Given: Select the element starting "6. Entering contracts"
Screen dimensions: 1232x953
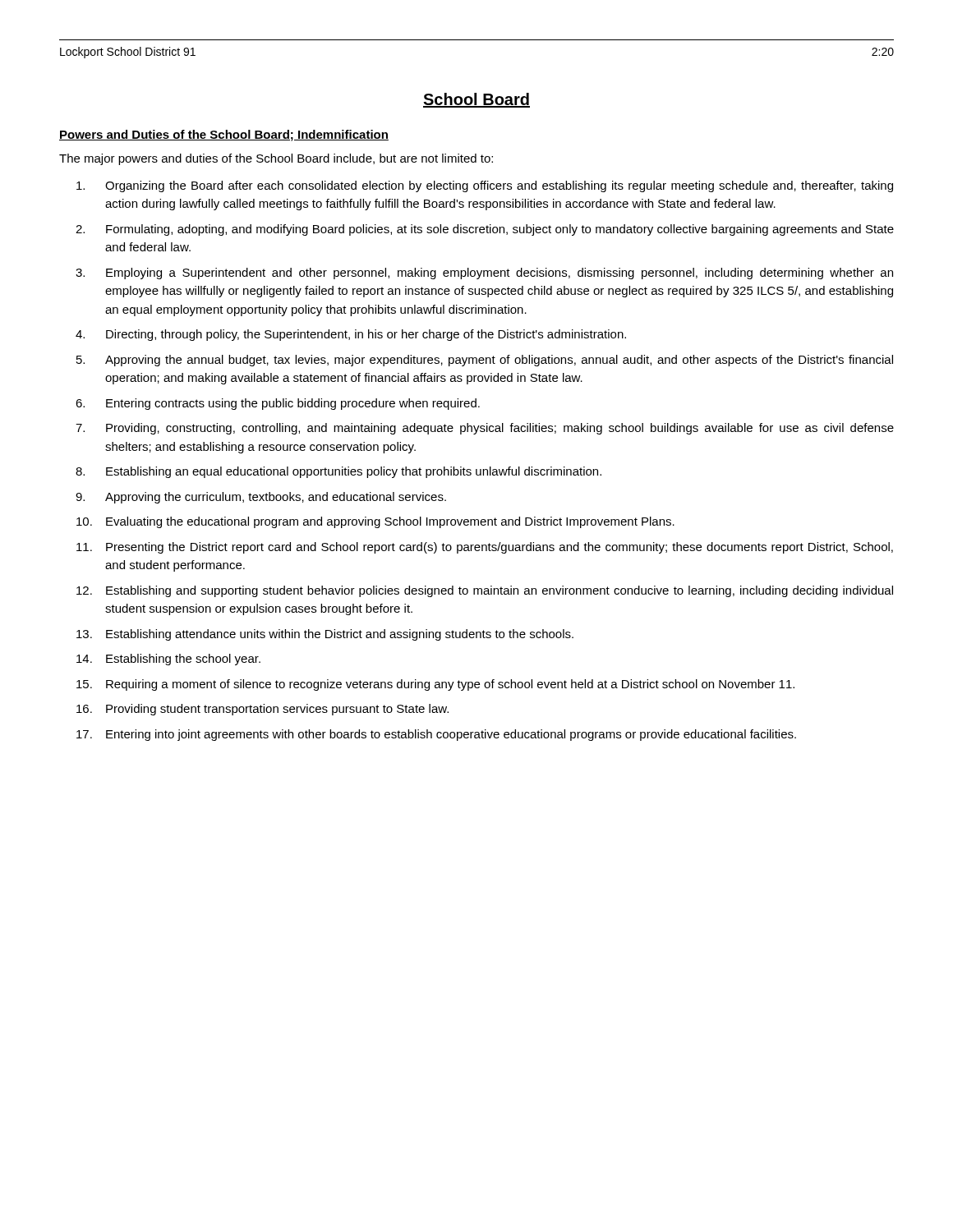Looking at the screenshot, I should click(485, 403).
